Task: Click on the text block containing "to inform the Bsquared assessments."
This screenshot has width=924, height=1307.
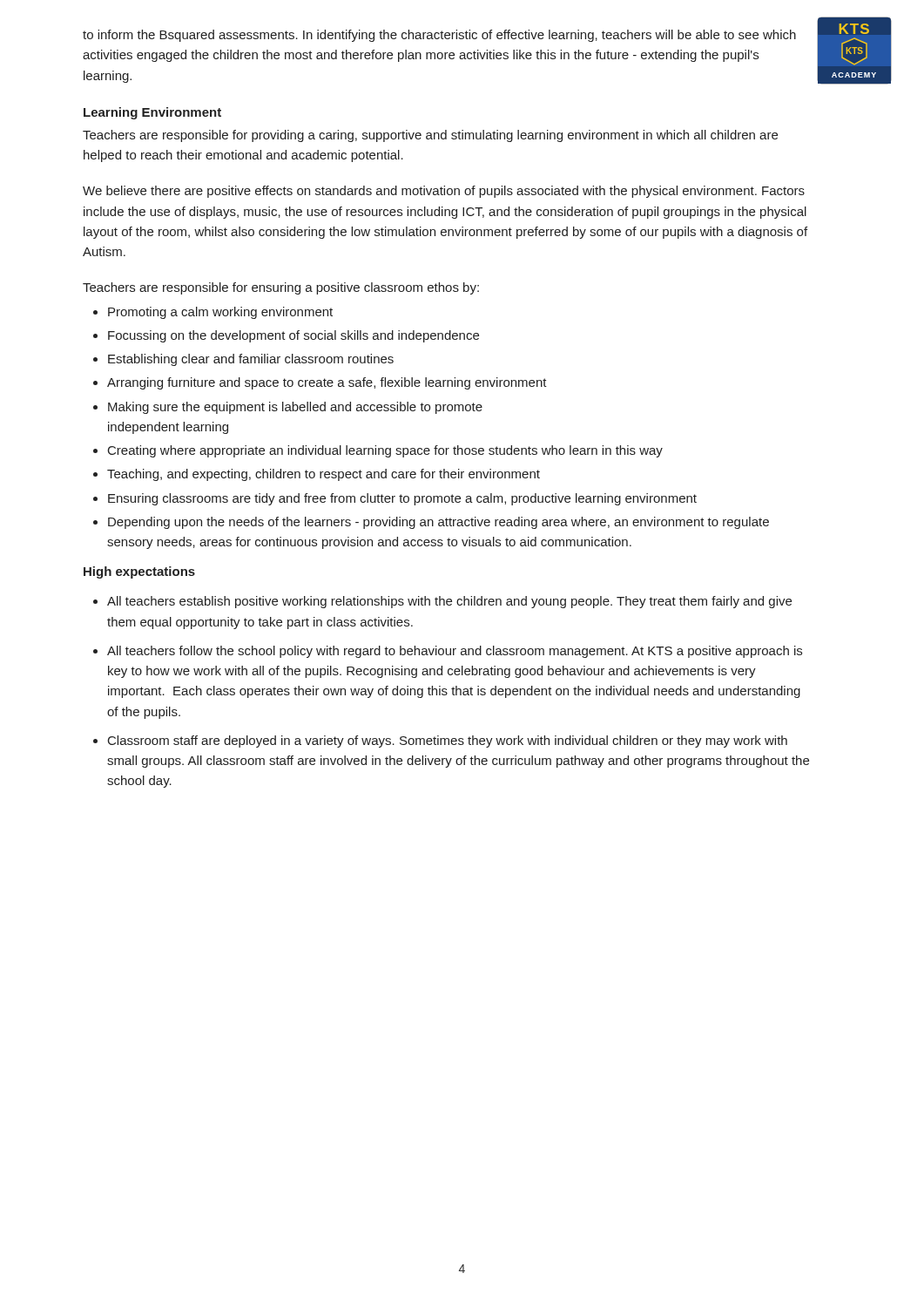Action: [x=440, y=55]
